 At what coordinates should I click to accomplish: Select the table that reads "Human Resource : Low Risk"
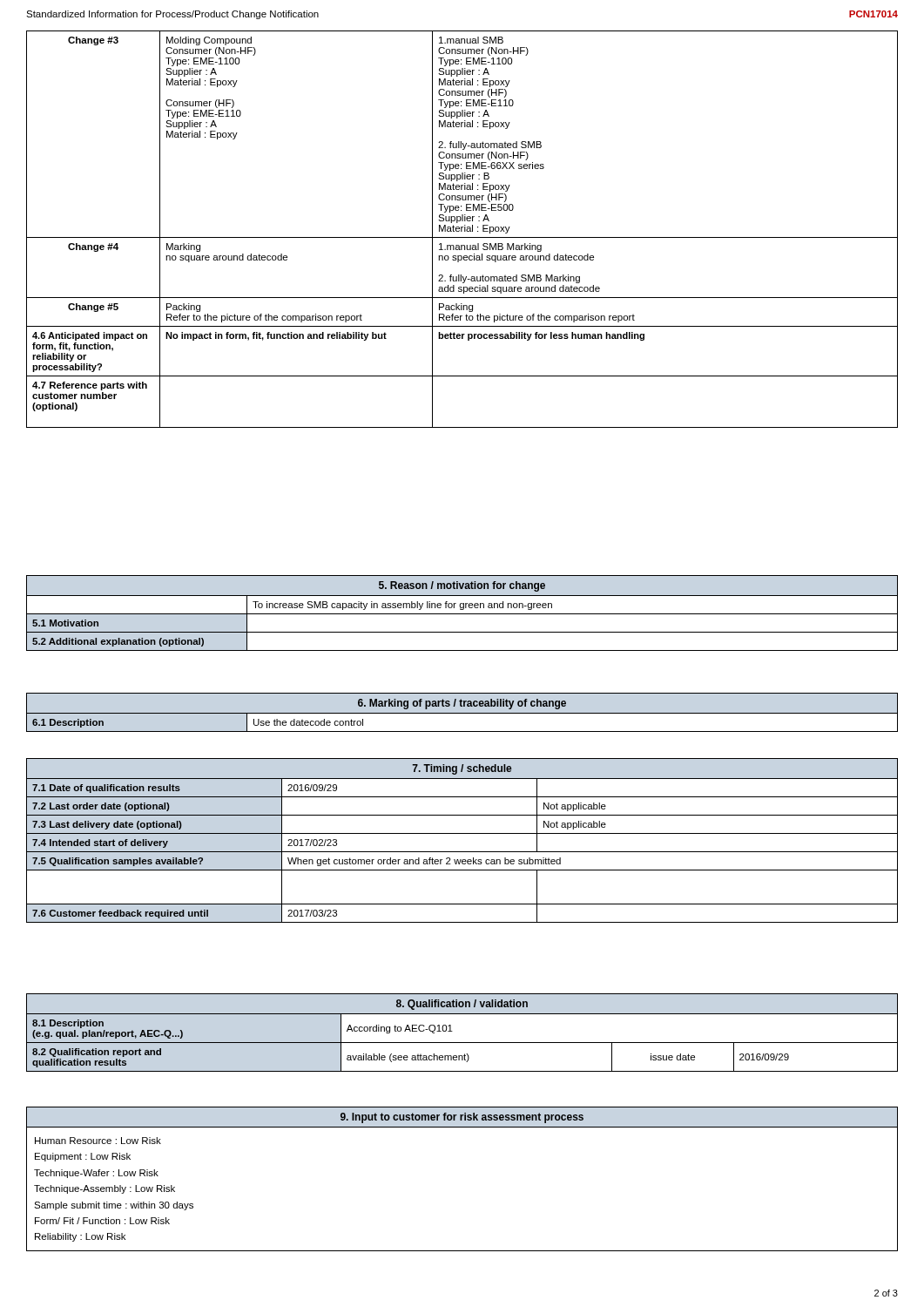[x=462, y=1179]
